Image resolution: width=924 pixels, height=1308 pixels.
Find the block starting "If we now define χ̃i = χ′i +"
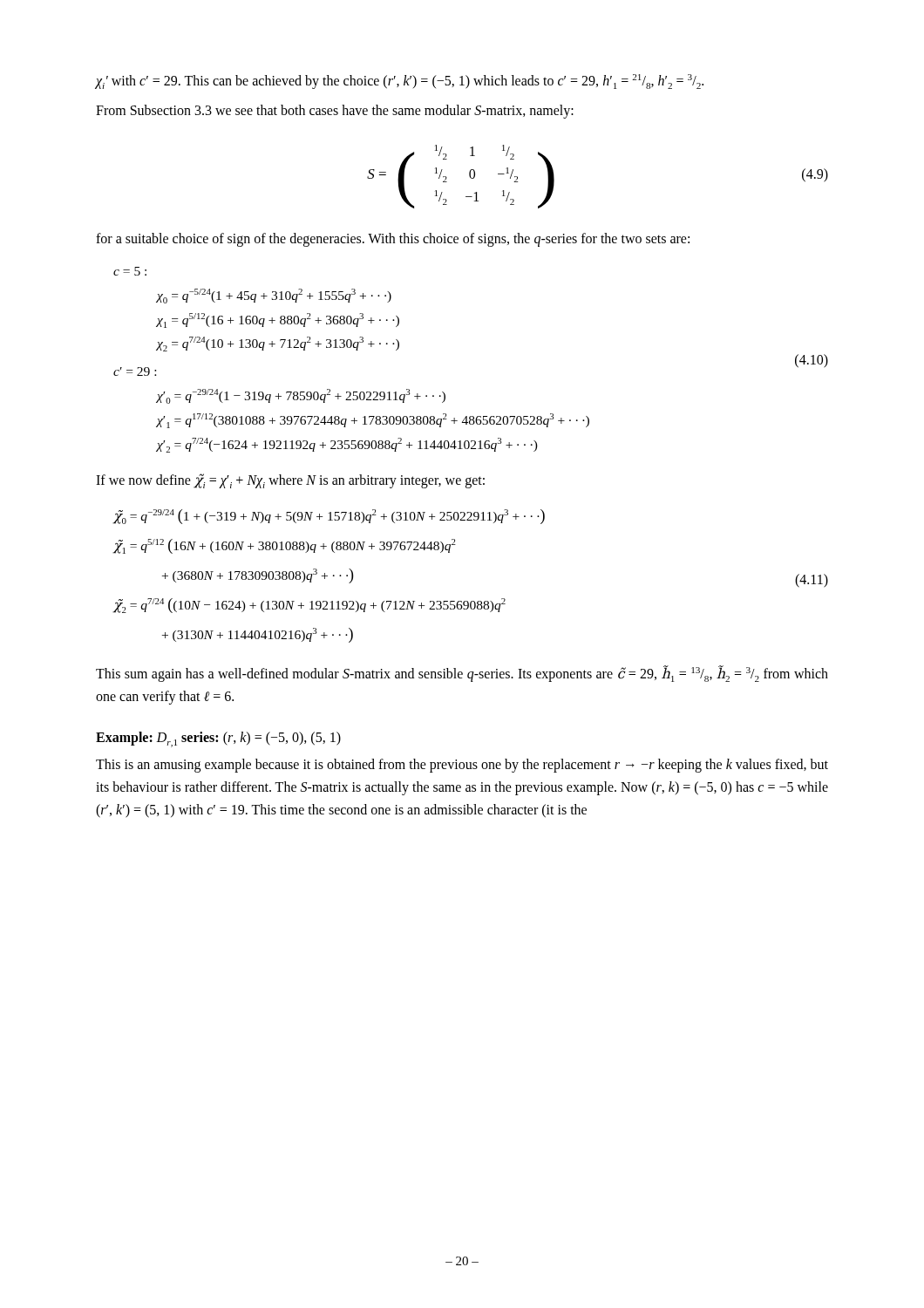pos(291,481)
